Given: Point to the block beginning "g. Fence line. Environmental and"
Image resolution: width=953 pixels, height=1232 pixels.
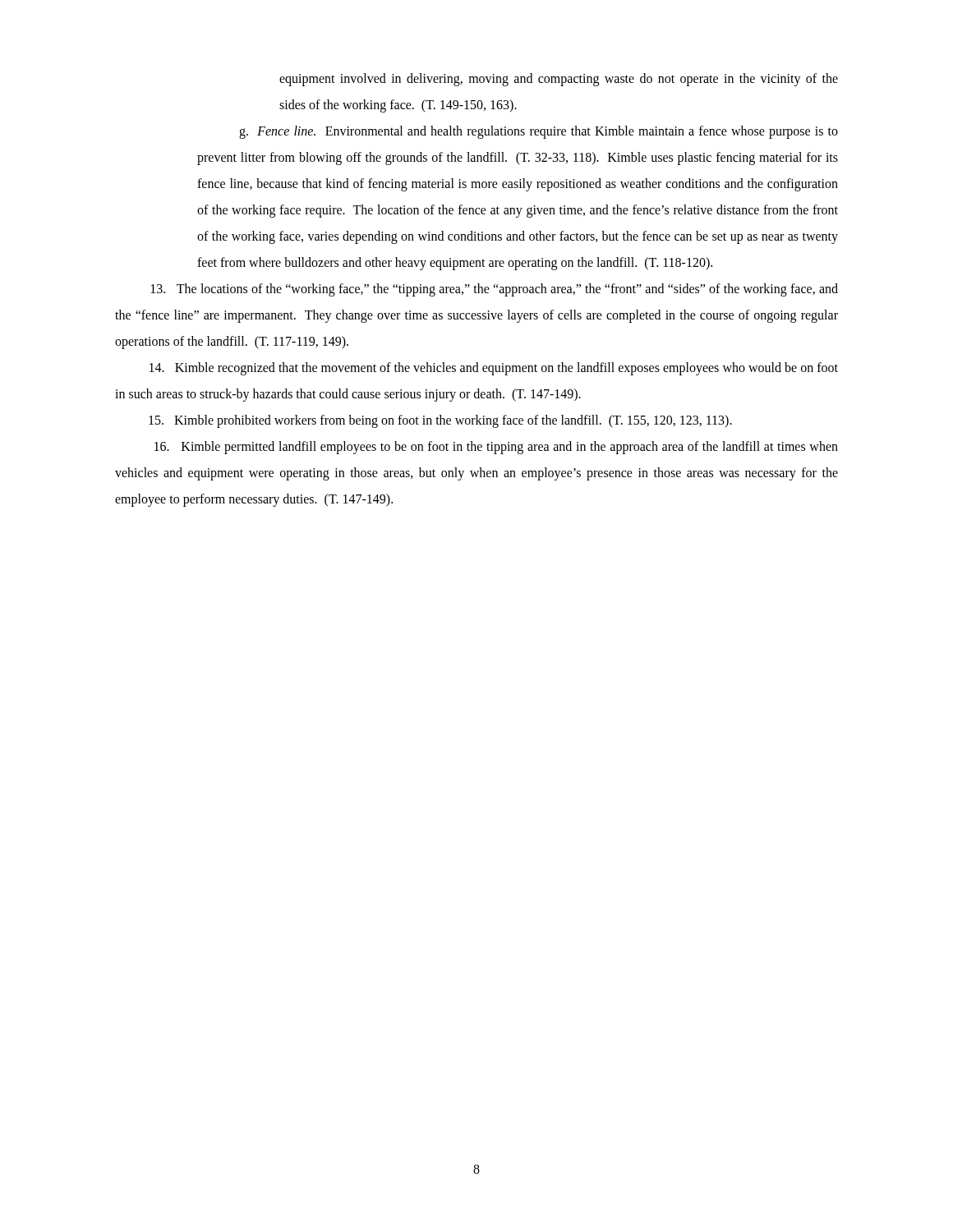Looking at the screenshot, I should coord(518,197).
